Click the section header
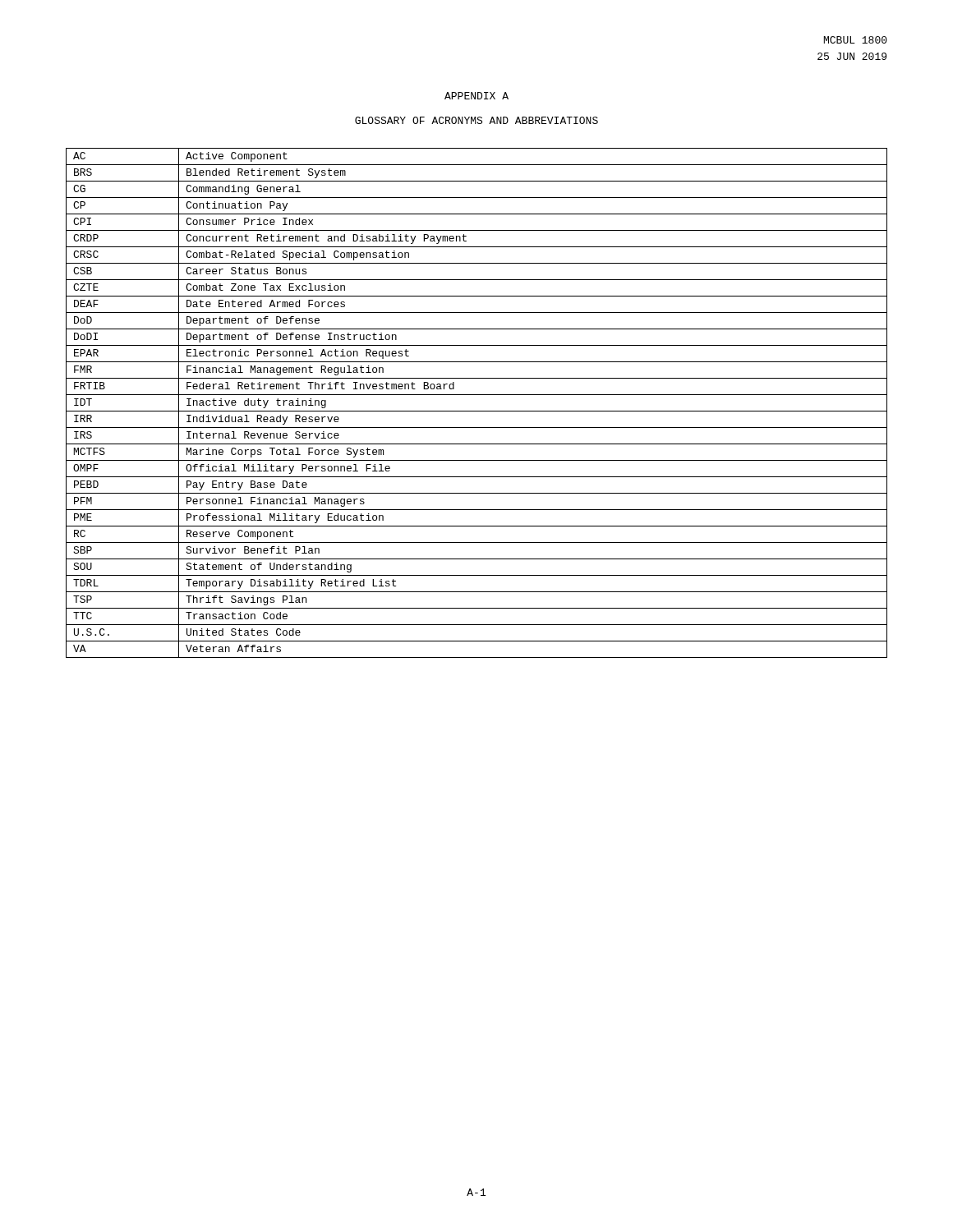Viewport: 953px width, 1232px height. point(476,121)
